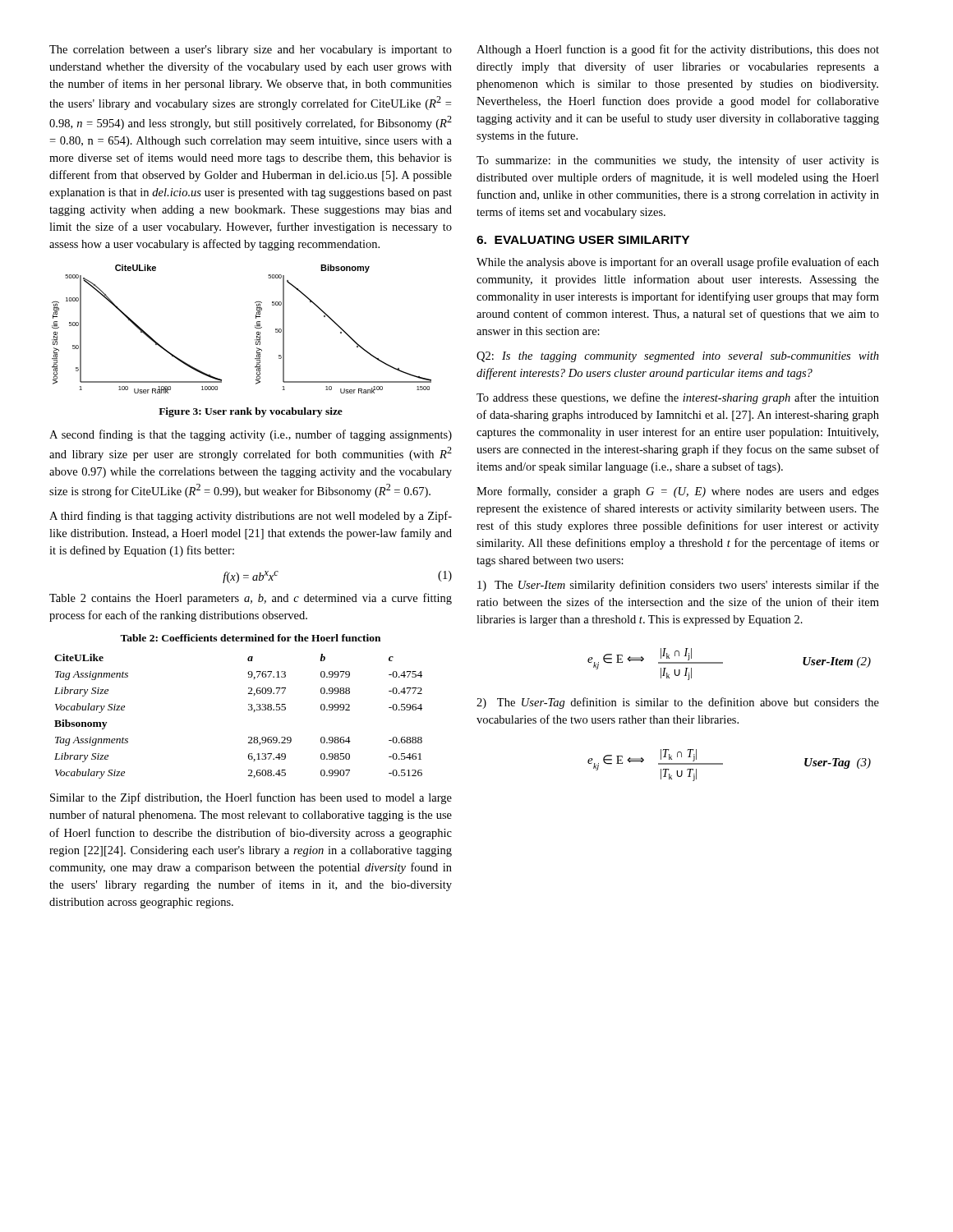The width and height of the screenshot is (953, 1232).
Task: Point to the passage starting "More formally, consider a graph G"
Action: [x=678, y=526]
